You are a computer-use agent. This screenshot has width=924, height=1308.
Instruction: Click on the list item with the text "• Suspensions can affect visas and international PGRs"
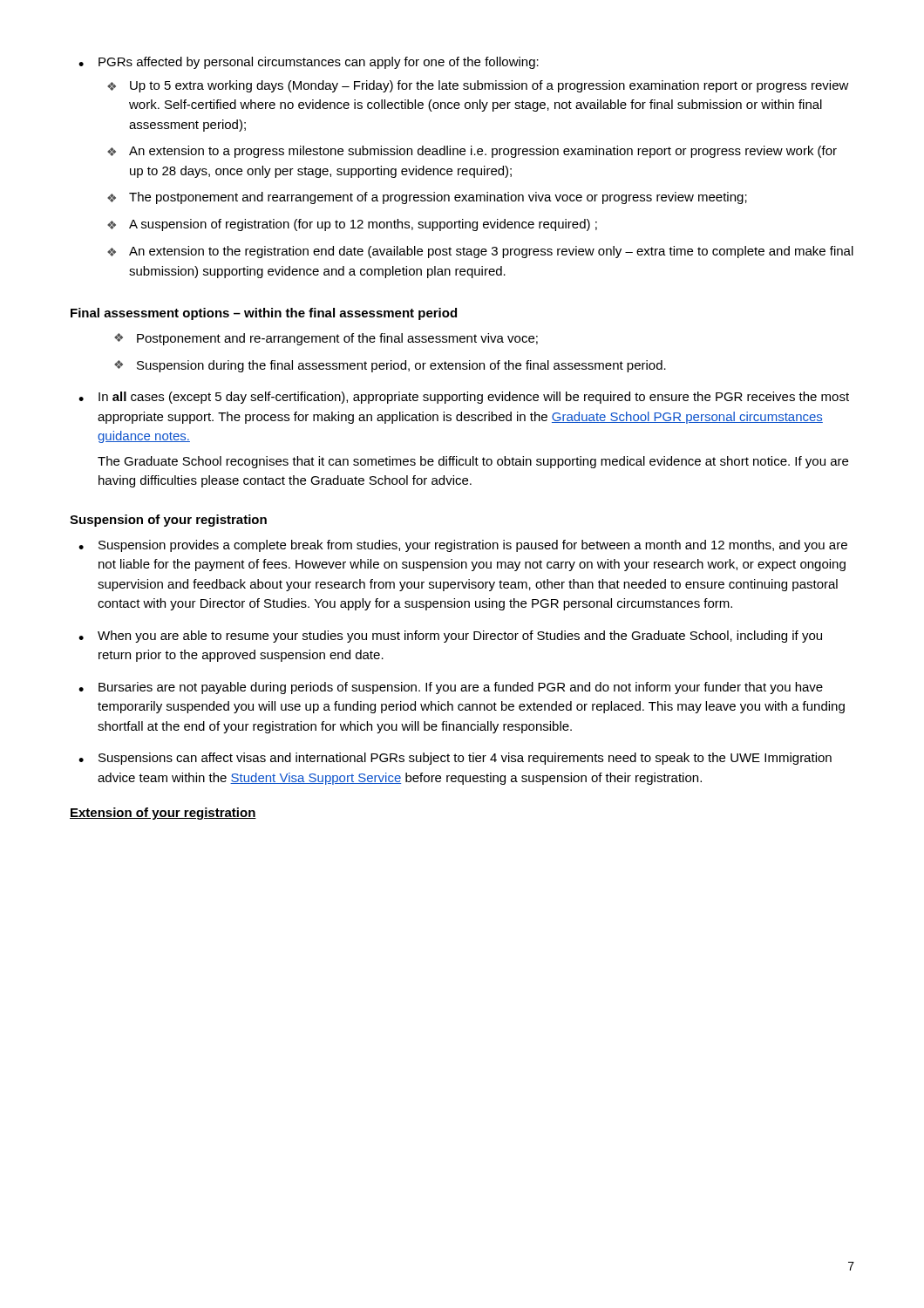tap(466, 768)
